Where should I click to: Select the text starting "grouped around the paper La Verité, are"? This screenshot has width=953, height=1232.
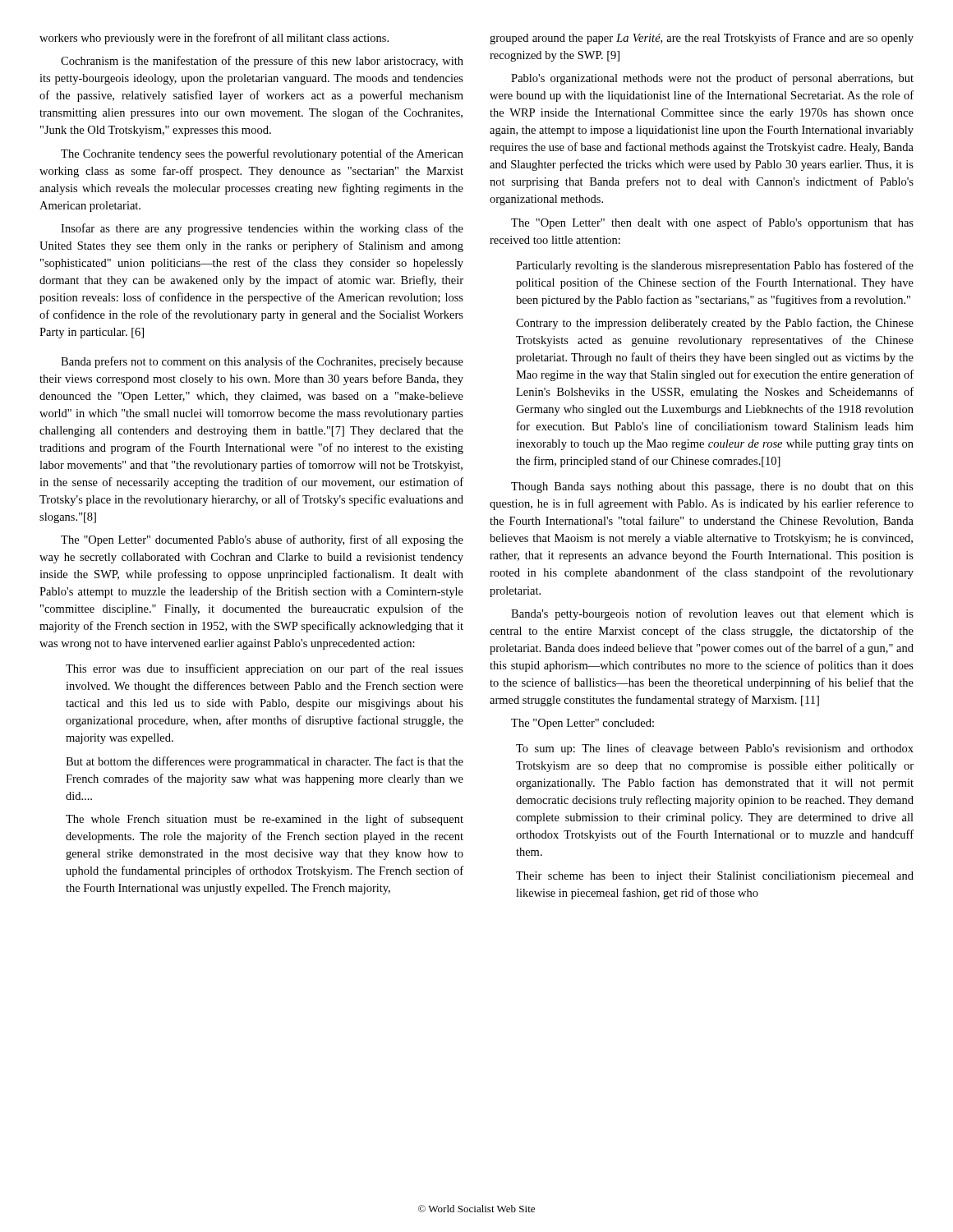[x=702, y=139]
